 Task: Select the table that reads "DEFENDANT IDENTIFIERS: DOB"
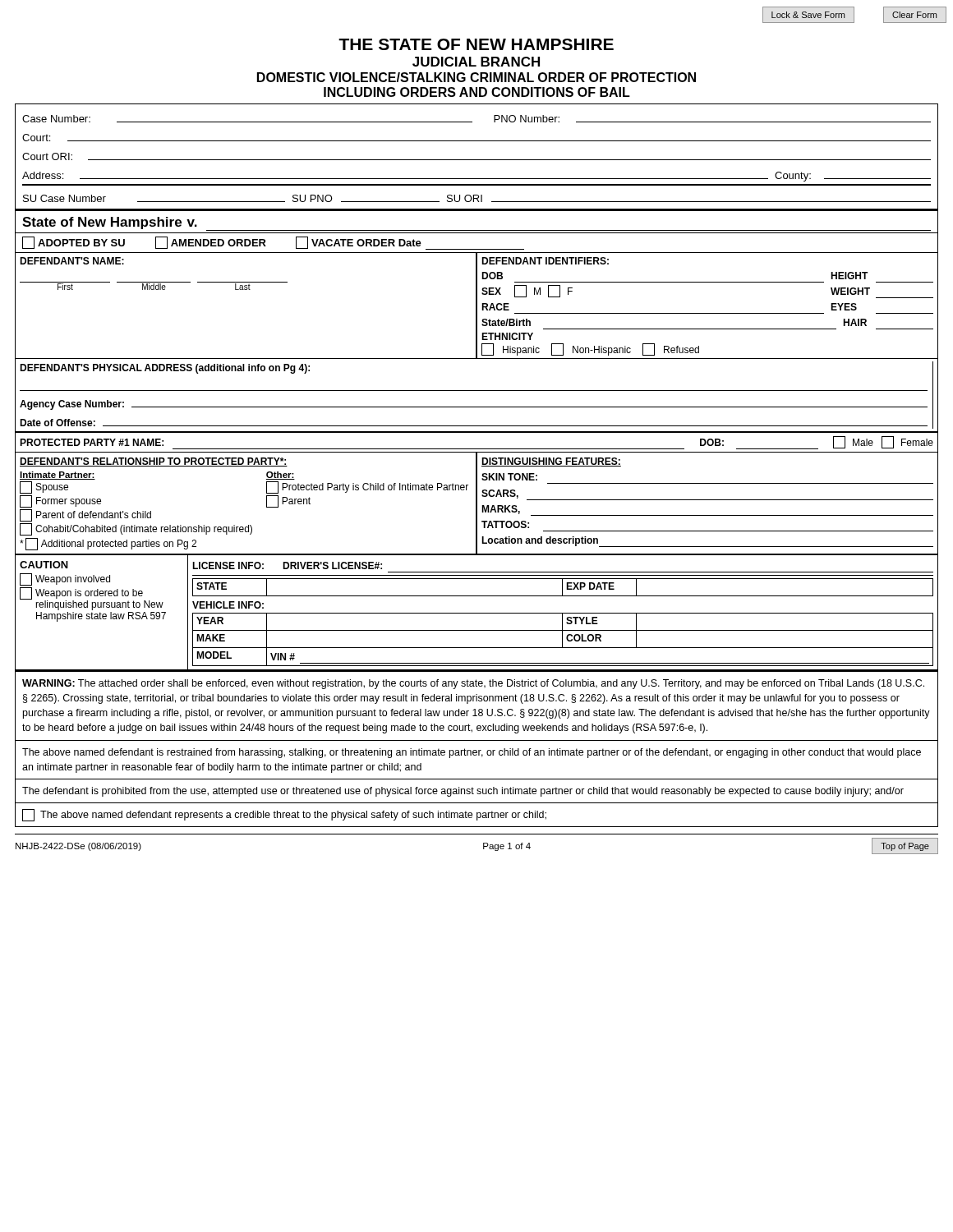(707, 306)
